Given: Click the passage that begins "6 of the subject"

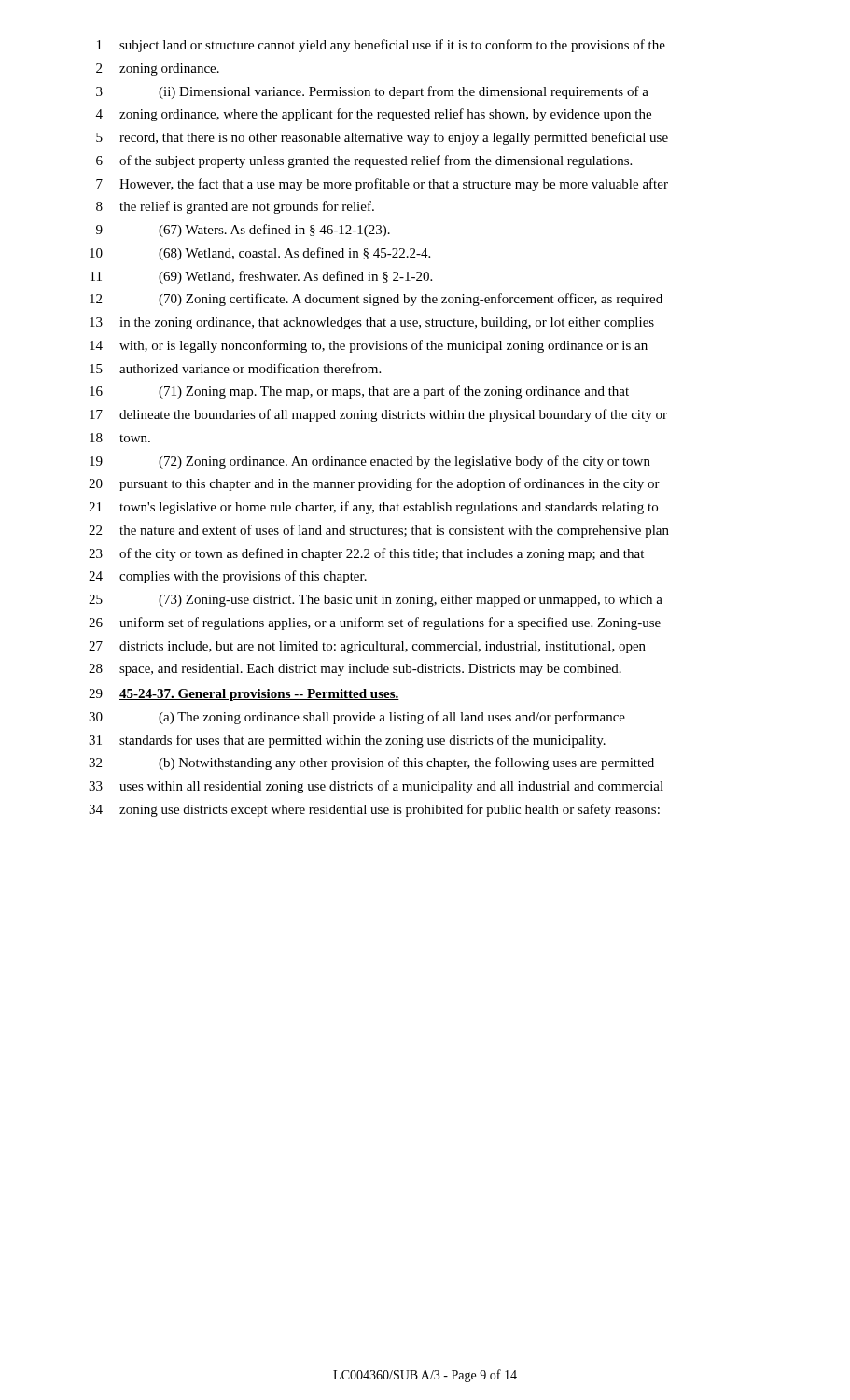Looking at the screenshot, I should click(x=425, y=161).
